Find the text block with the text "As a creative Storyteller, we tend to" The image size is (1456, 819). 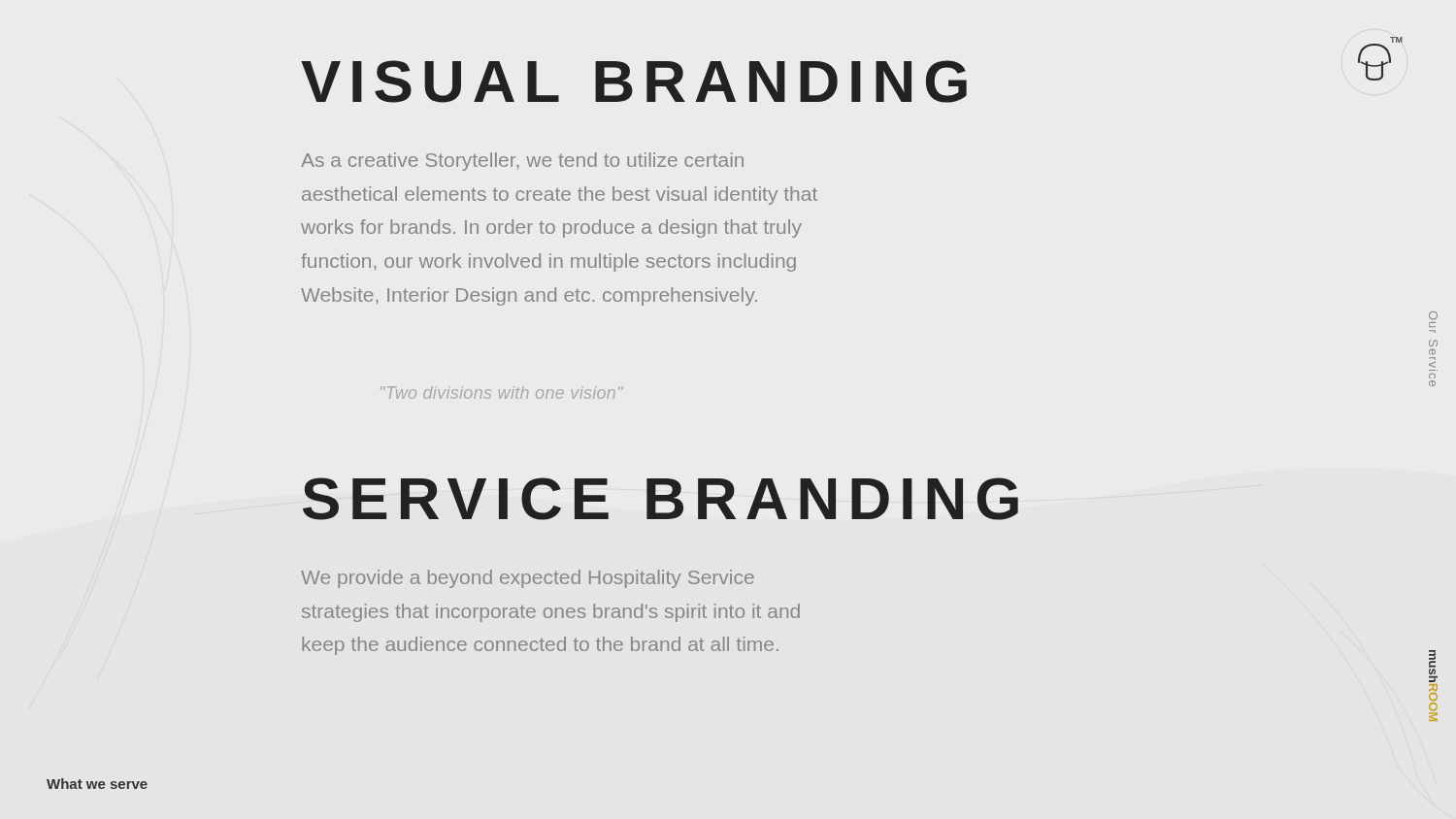(x=559, y=227)
